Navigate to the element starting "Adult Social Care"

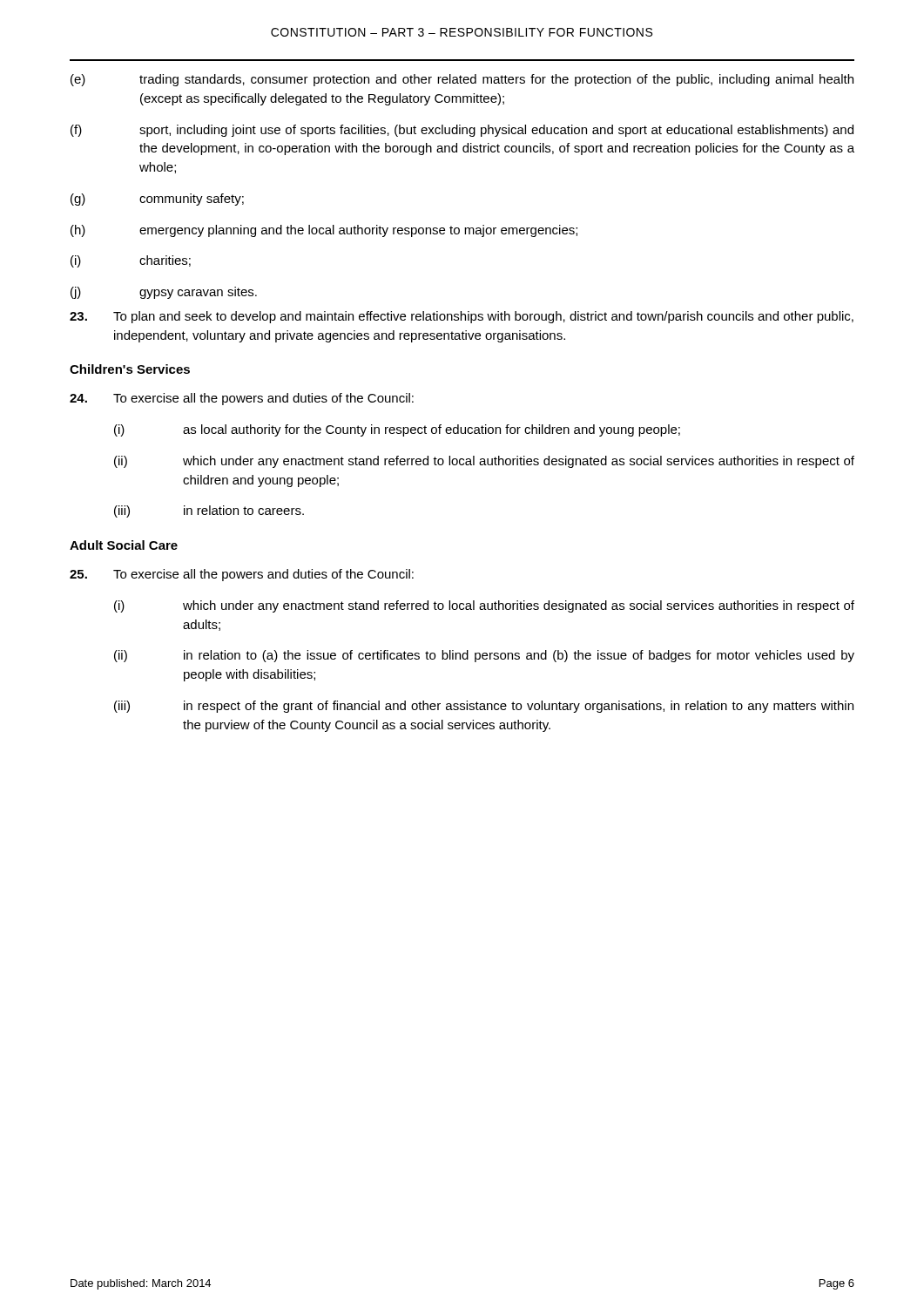click(x=124, y=545)
